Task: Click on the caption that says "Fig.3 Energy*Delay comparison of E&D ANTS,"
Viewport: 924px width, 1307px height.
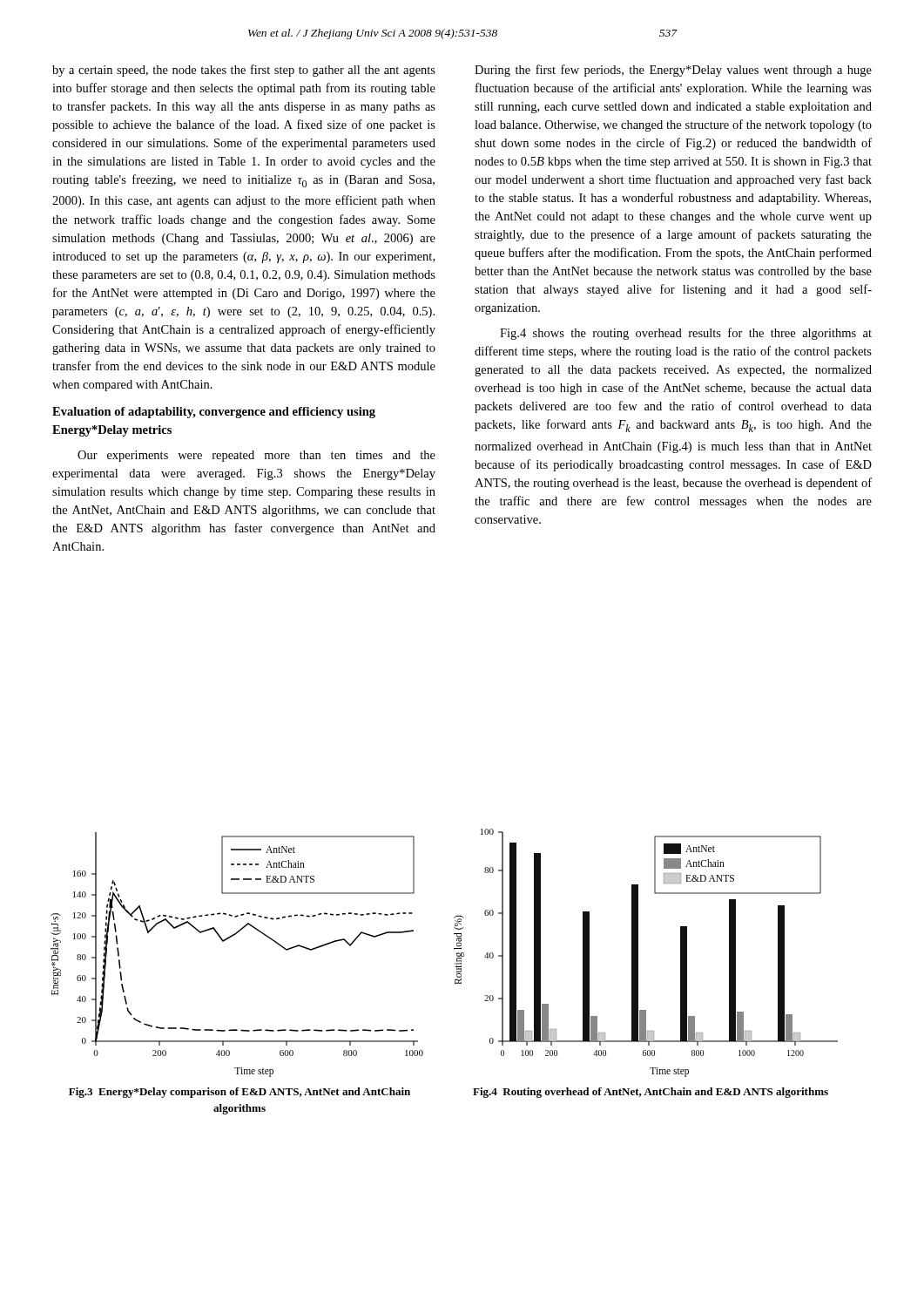Action: click(x=240, y=1100)
